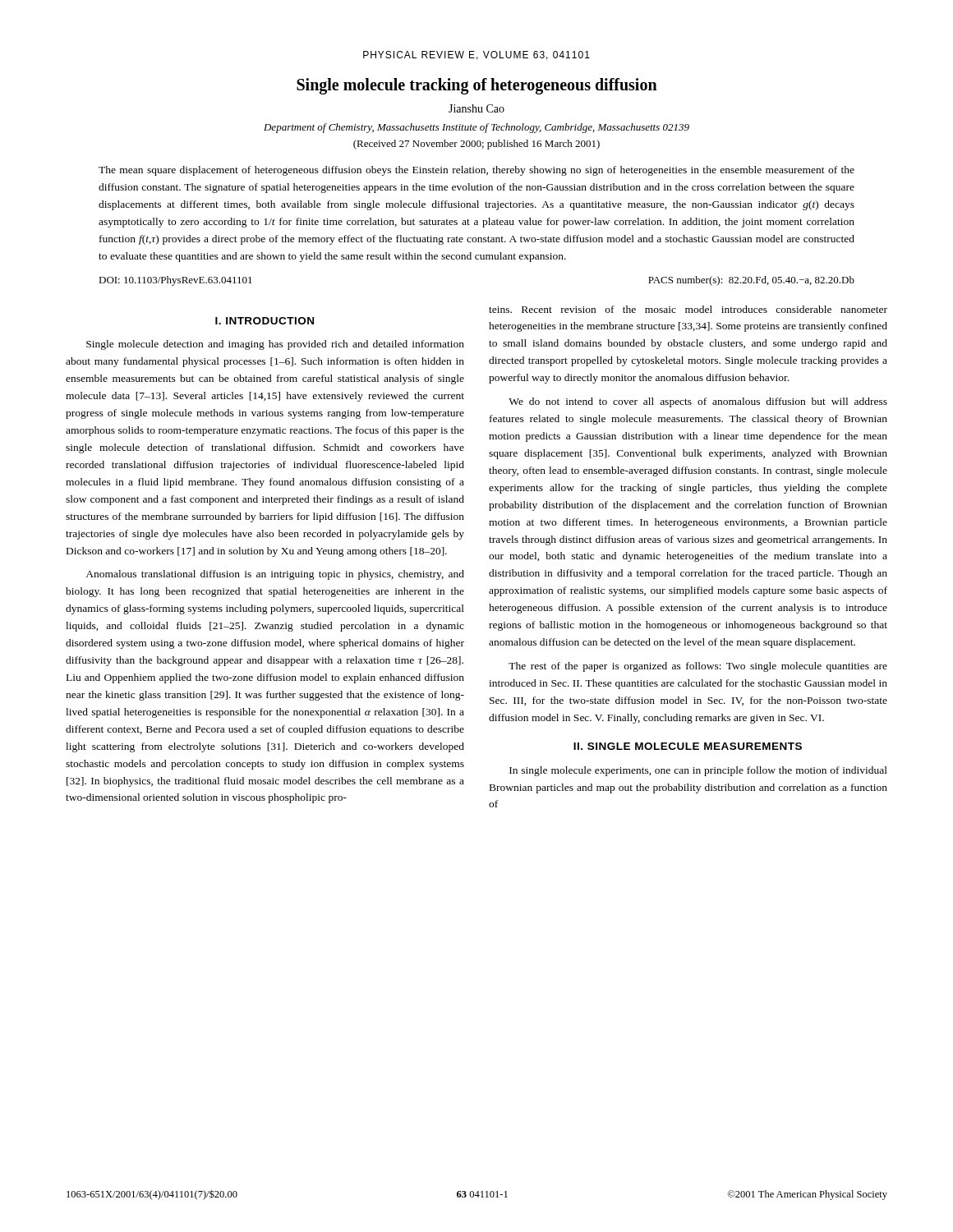The height and width of the screenshot is (1232, 953).
Task: Find "Jianshu Cao" on this page
Action: pyautogui.click(x=476, y=109)
